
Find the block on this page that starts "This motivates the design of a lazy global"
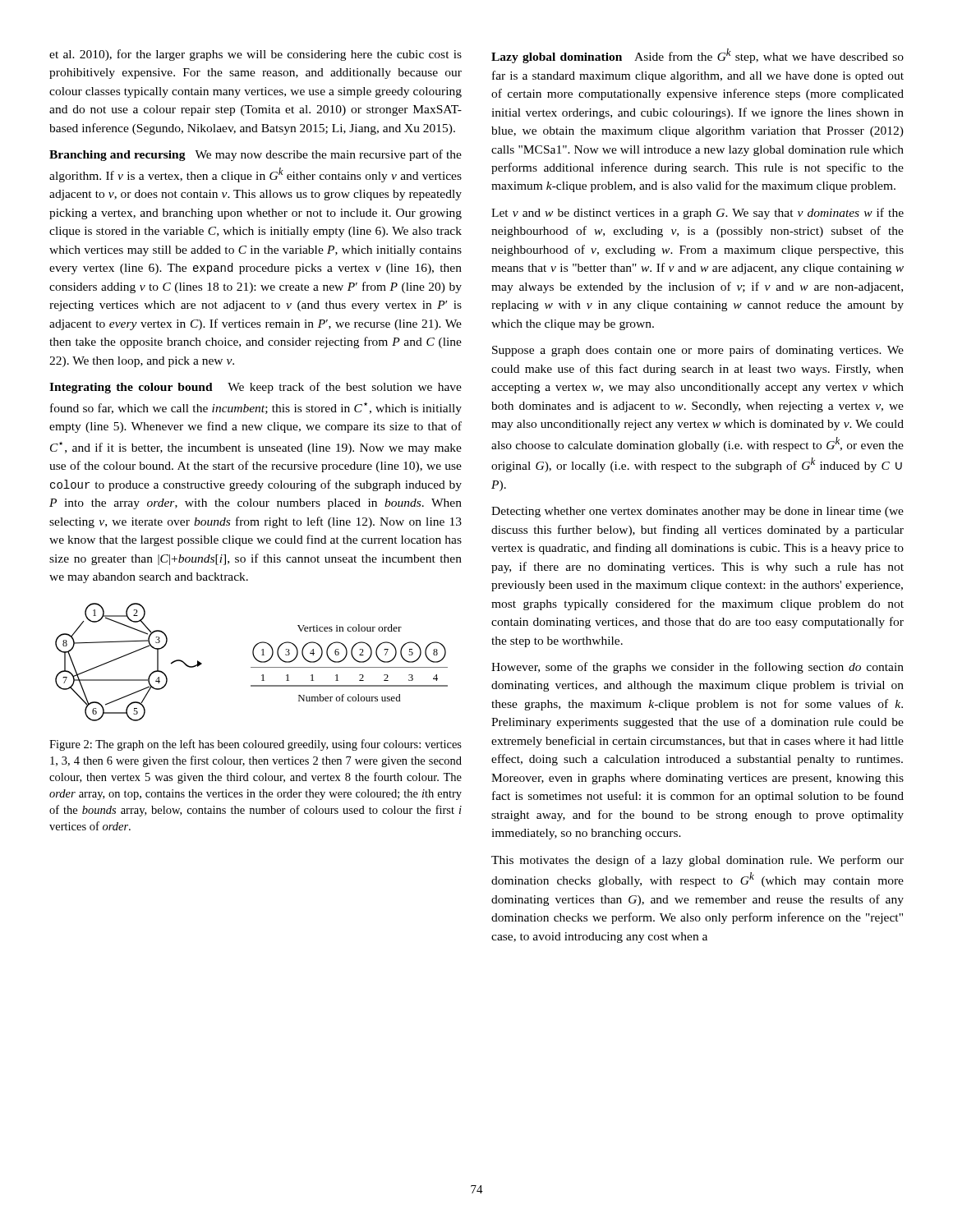tap(698, 898)
